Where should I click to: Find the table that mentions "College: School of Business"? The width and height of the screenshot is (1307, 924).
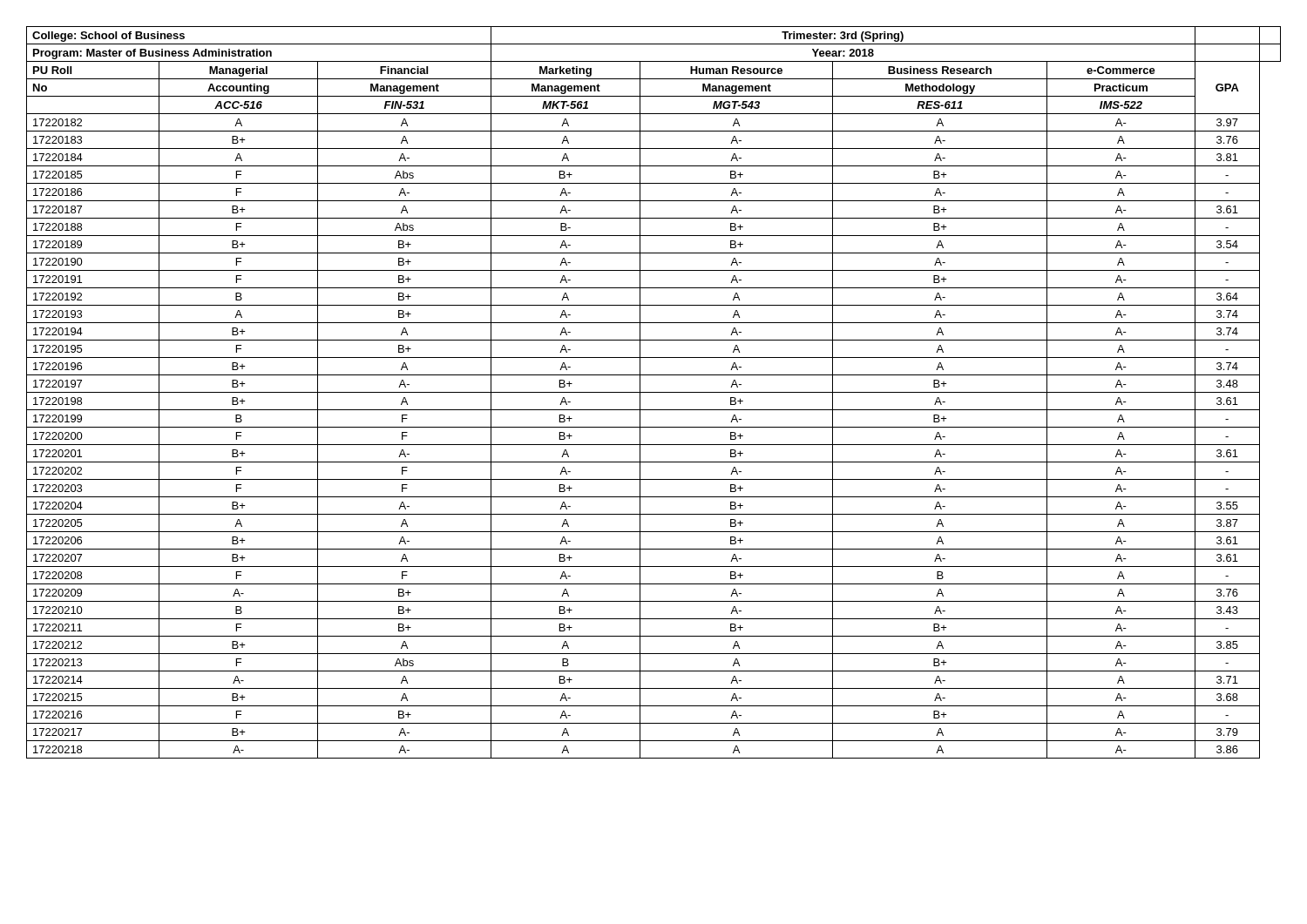point(654,392)
